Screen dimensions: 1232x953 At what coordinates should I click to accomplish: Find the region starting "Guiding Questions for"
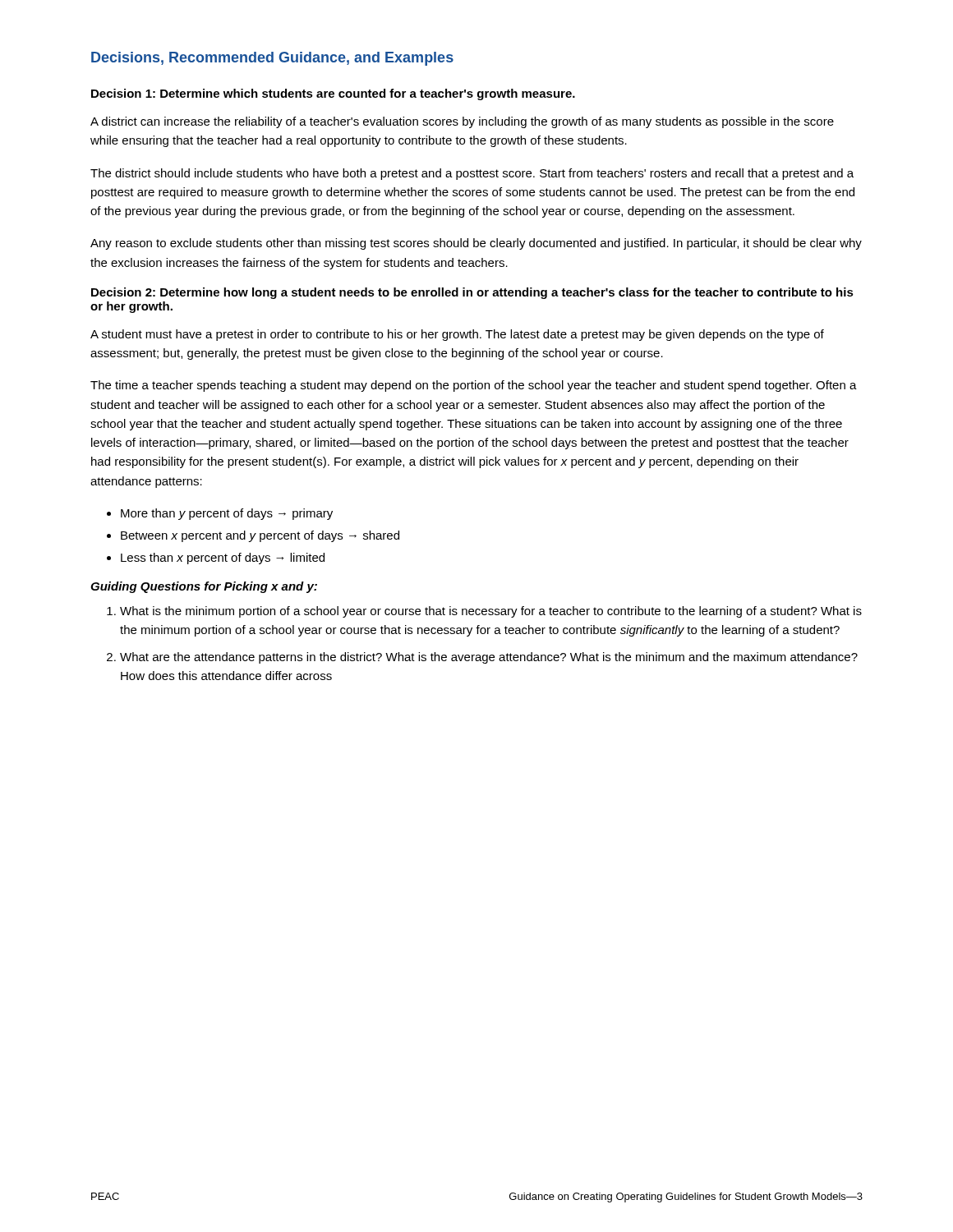(204, 586)
